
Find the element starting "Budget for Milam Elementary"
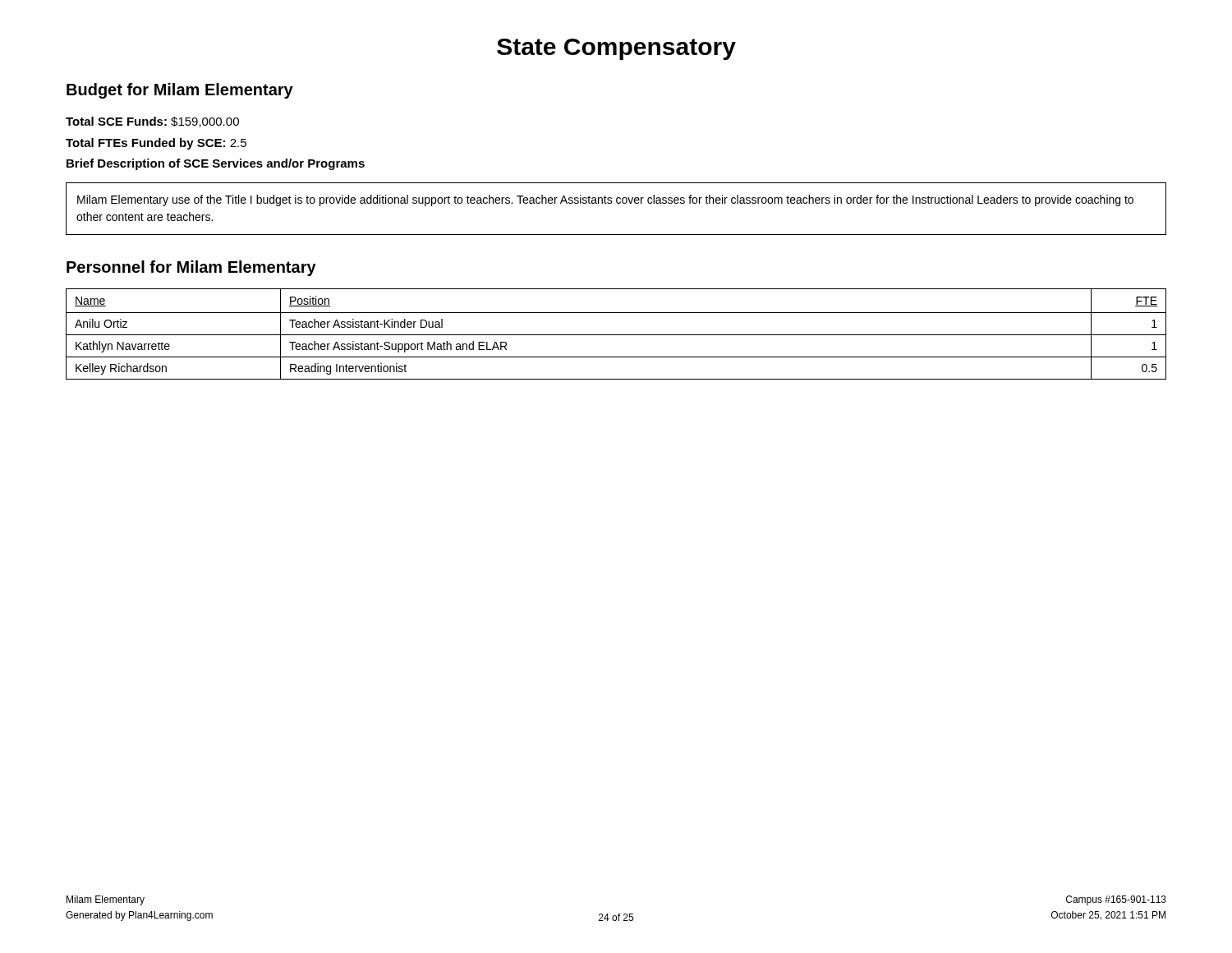click(179, 90)
